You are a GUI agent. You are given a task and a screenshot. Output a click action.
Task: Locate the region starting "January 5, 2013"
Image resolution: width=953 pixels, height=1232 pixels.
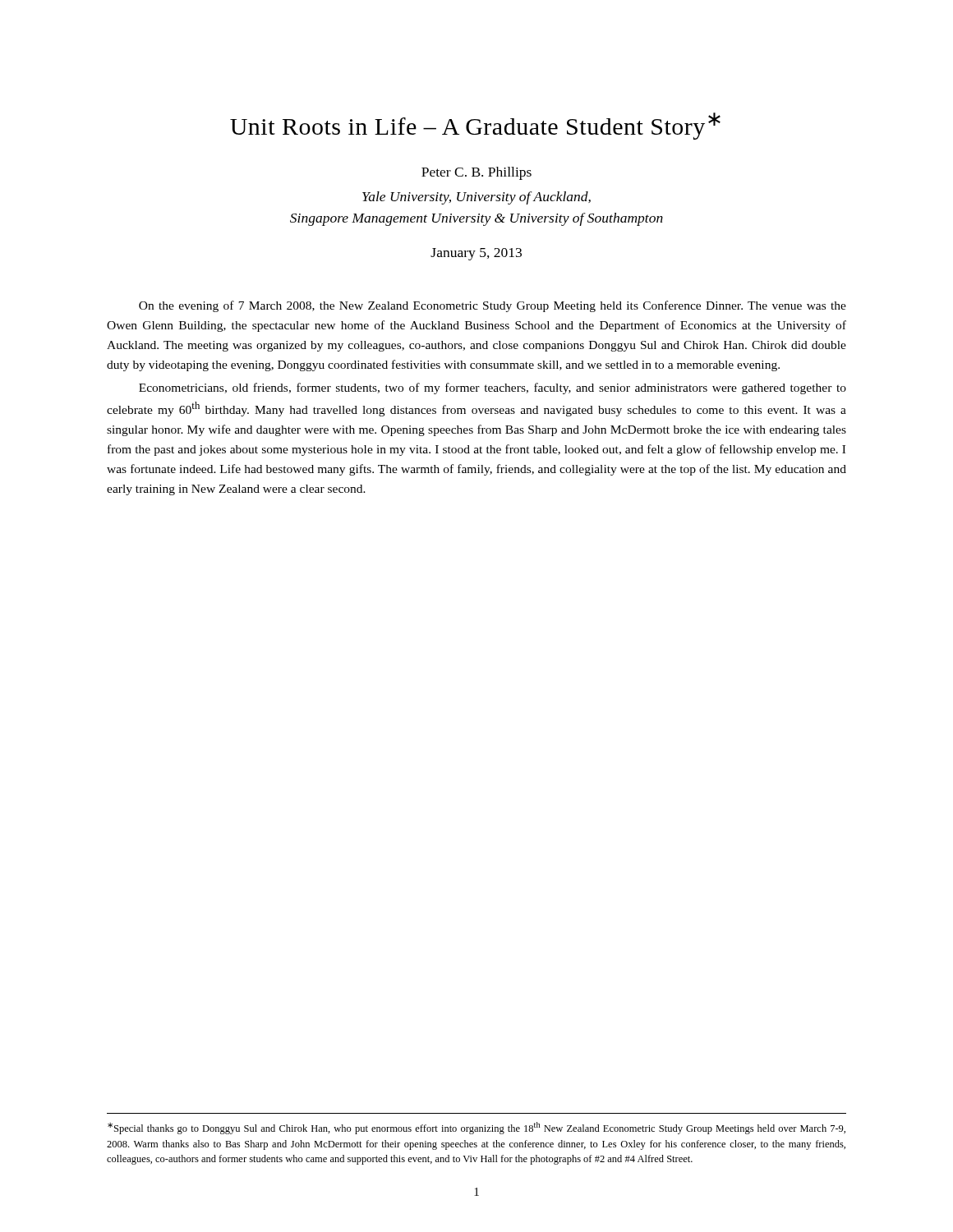click(x=476, y=252)
